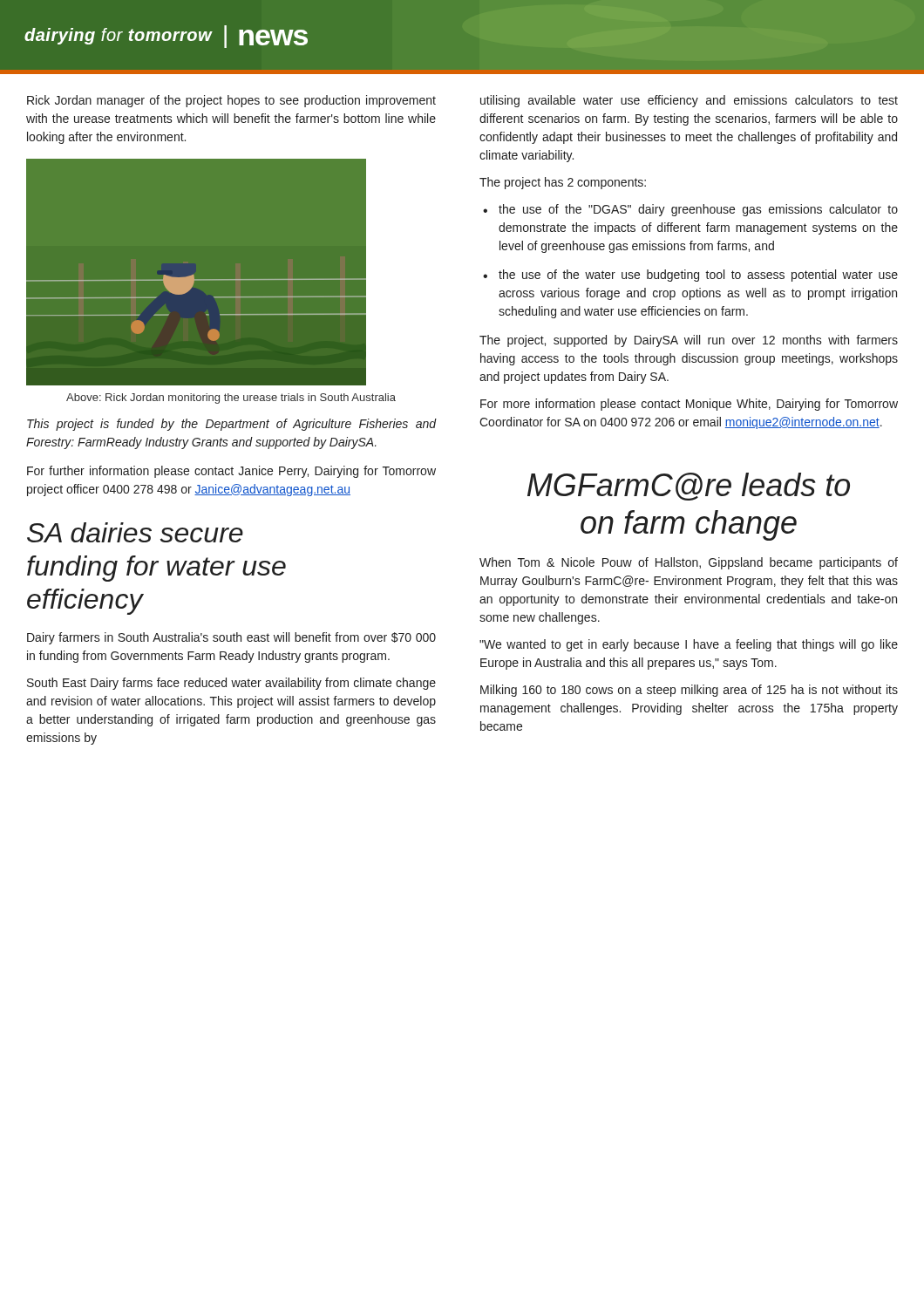Find the passage starting "MGFarmC@re leads toon farm"
Viewport: 924px width, 1308px height.
click(x=689, y=504)
